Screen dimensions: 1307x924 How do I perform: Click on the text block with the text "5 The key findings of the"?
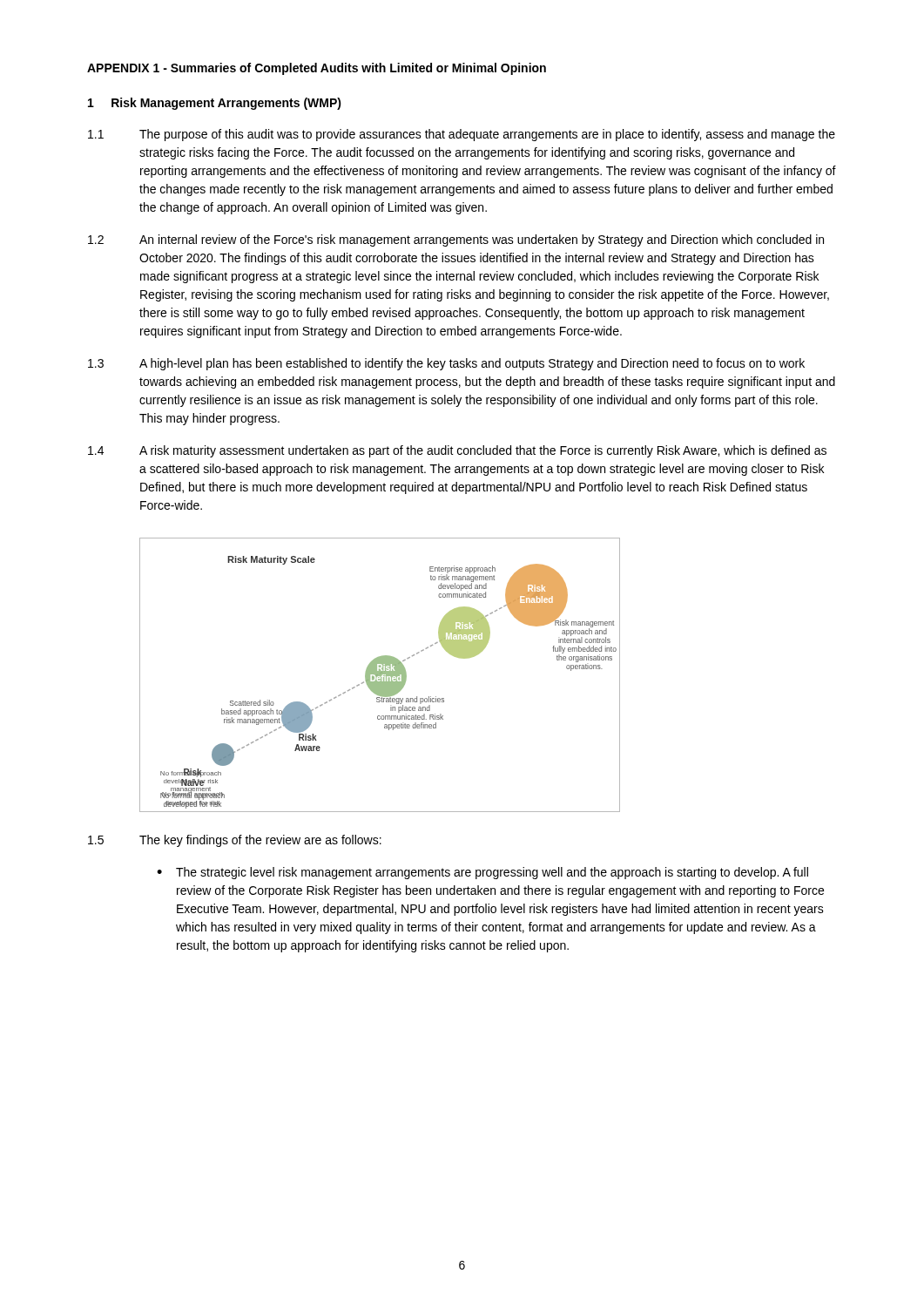(235, 841)
